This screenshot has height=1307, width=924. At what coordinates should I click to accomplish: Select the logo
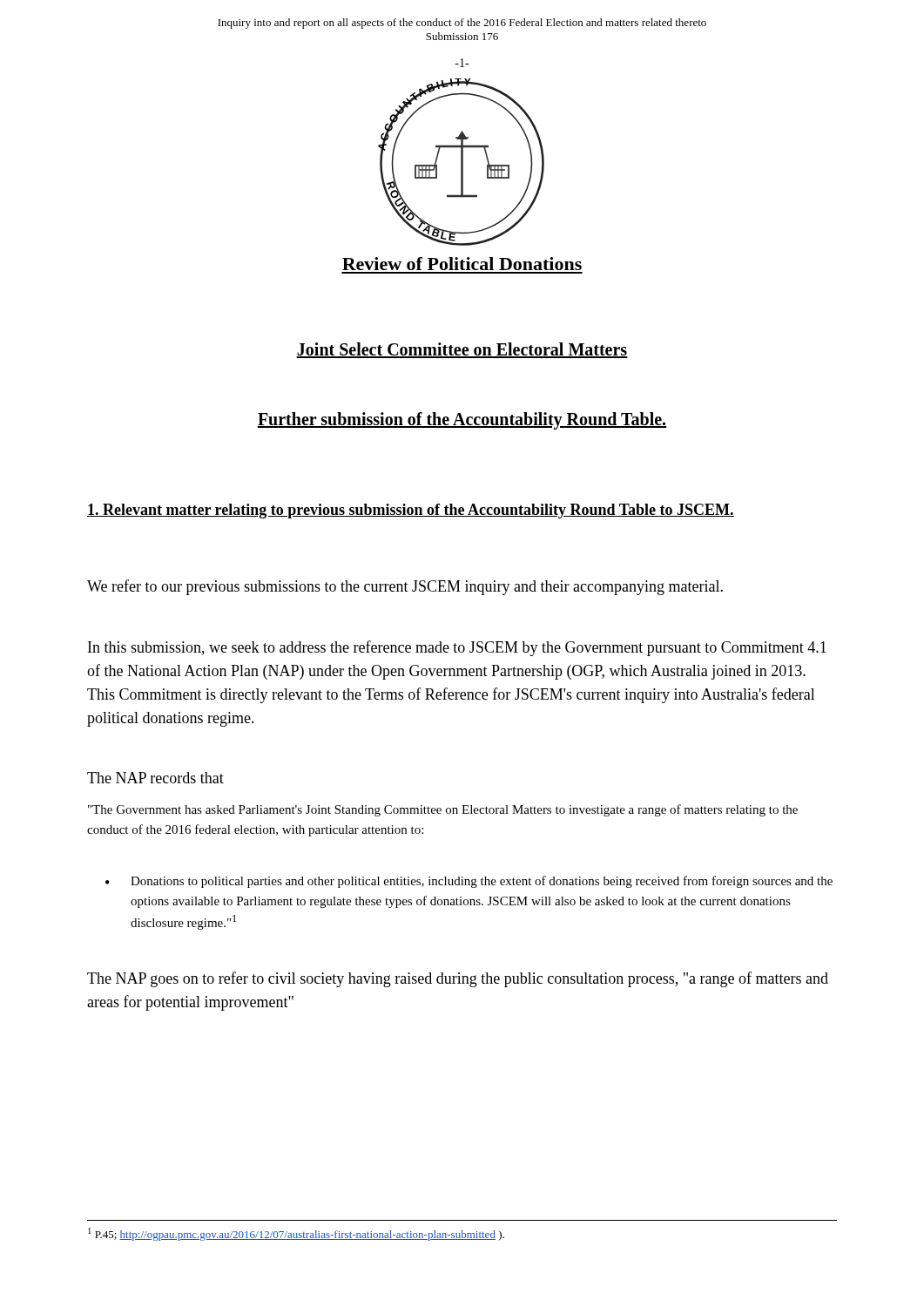[x=462, y=163]
